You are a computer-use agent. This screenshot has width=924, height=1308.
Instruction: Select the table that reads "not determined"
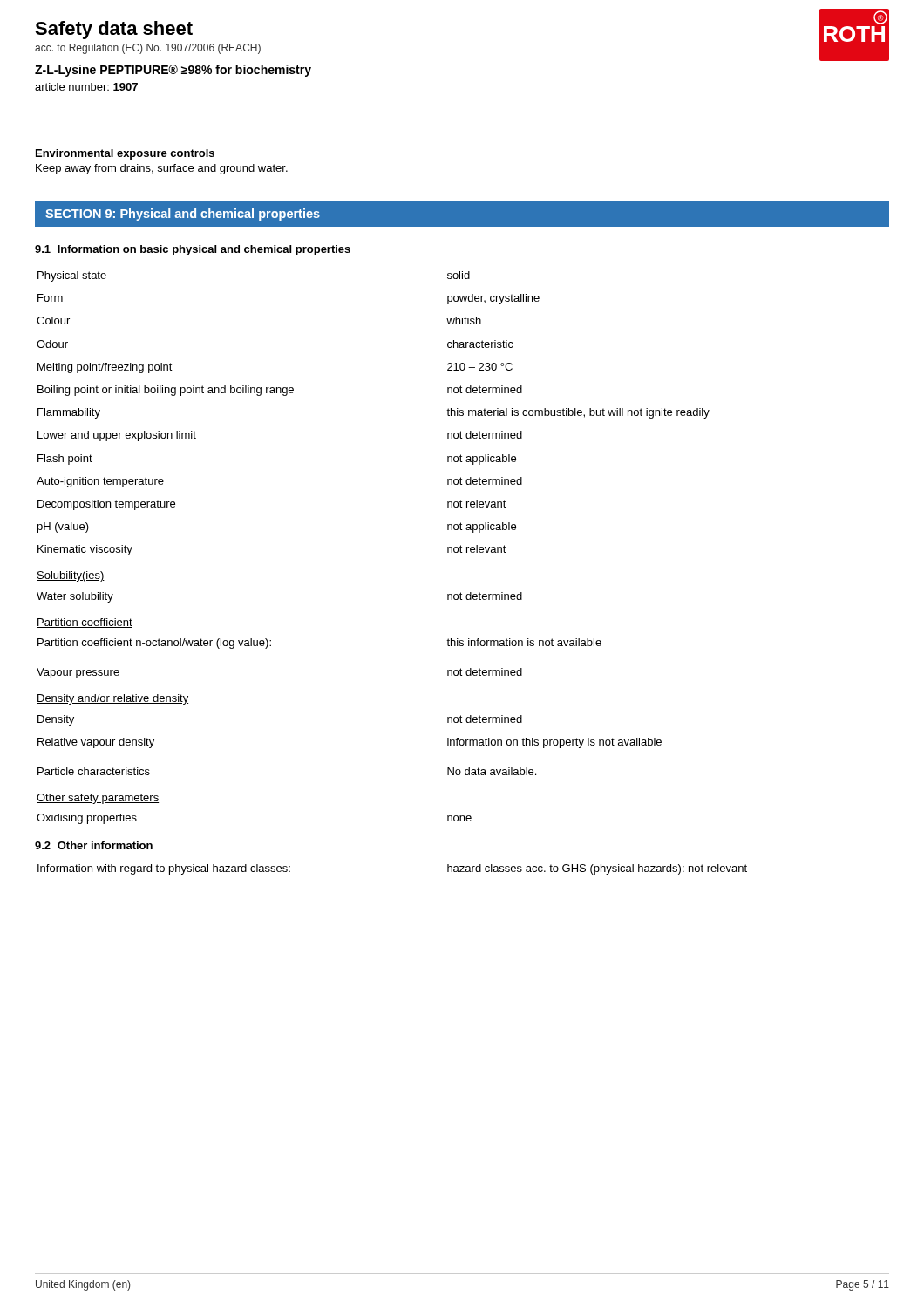[x=462, y=547]
